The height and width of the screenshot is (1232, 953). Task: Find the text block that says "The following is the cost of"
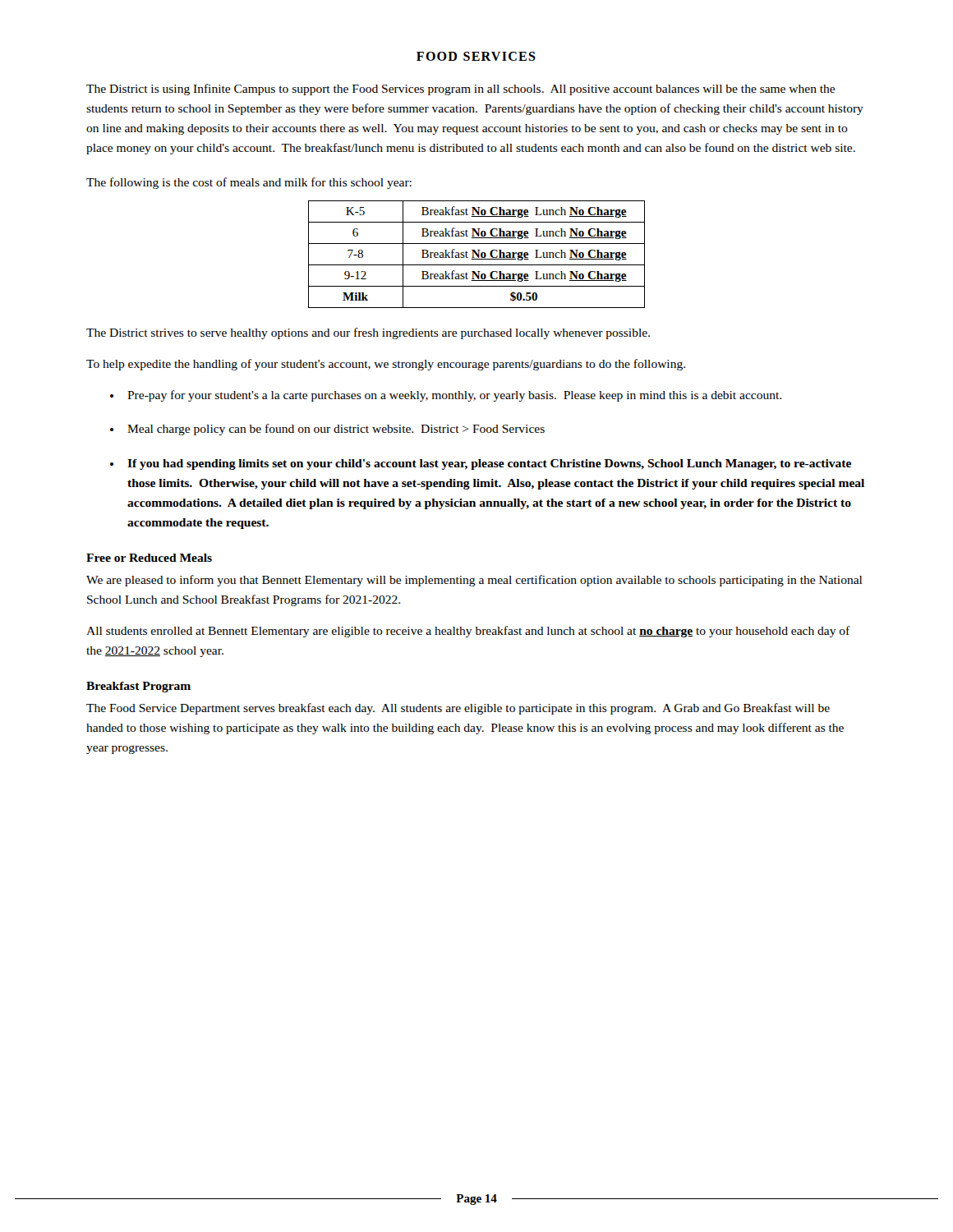tap(249, 182)
